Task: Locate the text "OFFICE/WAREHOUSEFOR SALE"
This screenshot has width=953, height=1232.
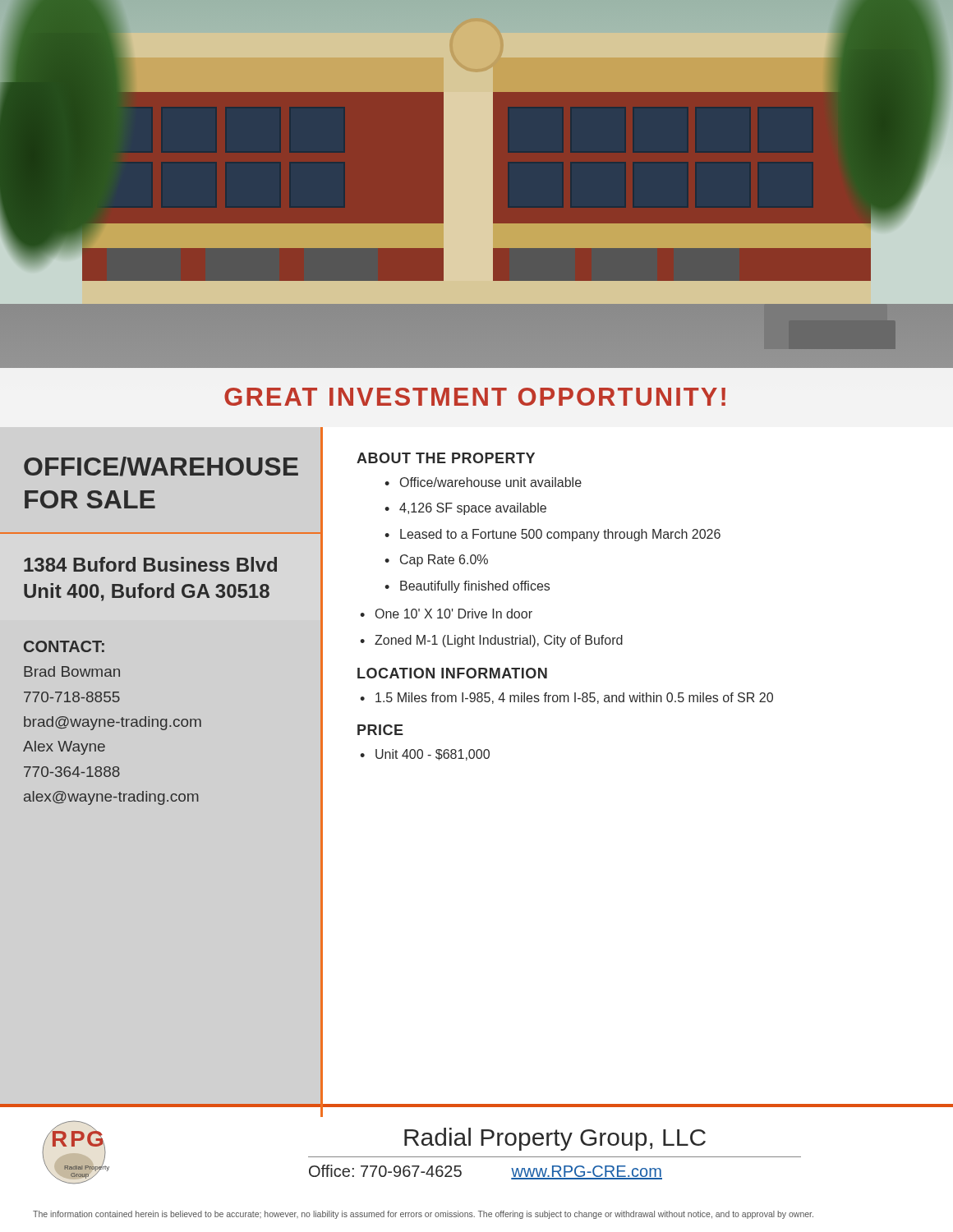Action: coord(161,483)
